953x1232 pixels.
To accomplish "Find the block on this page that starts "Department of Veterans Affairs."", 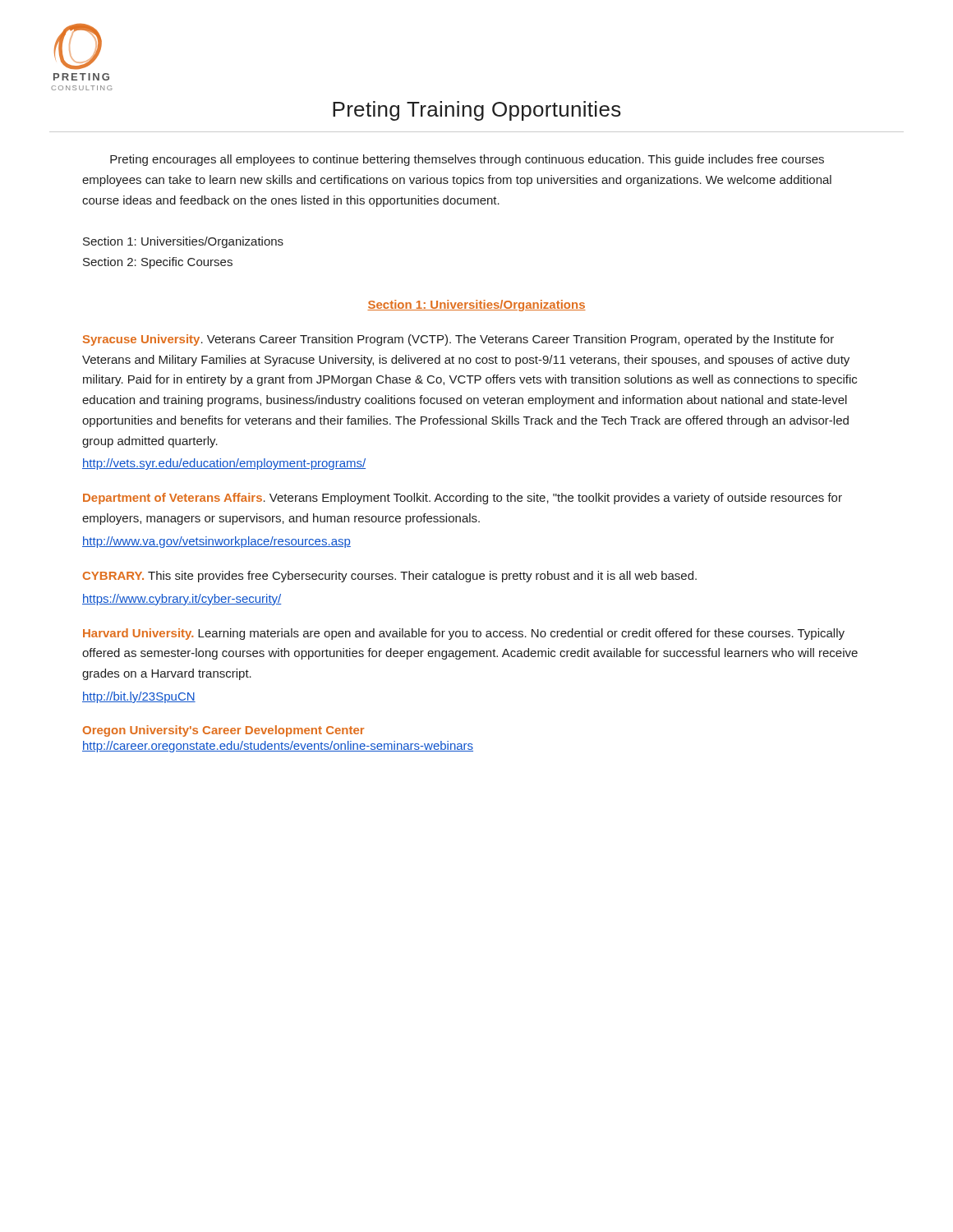I will pyautogui.click(x=462, y=508).
